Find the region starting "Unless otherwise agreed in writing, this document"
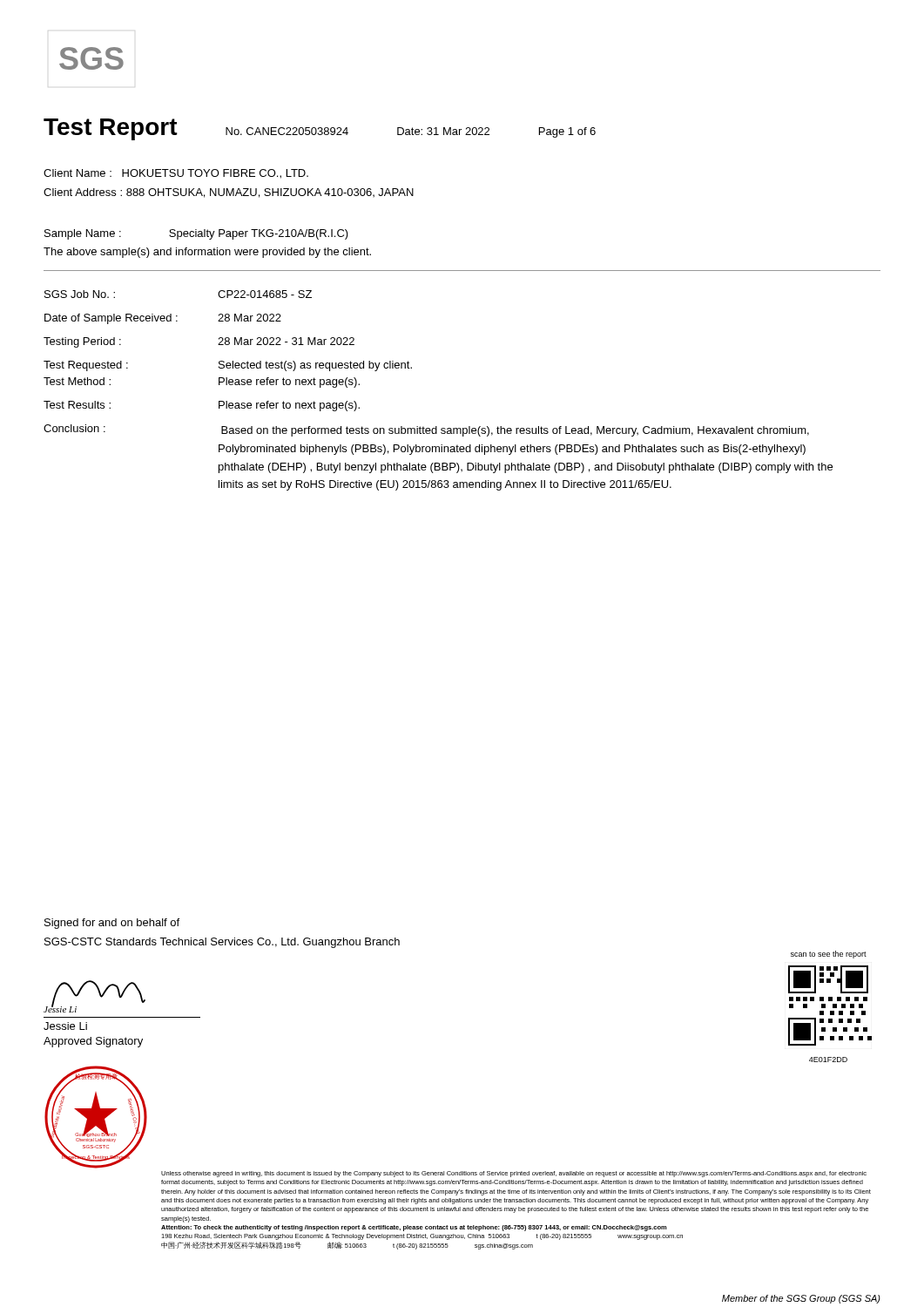 [x=516, y=1209]
